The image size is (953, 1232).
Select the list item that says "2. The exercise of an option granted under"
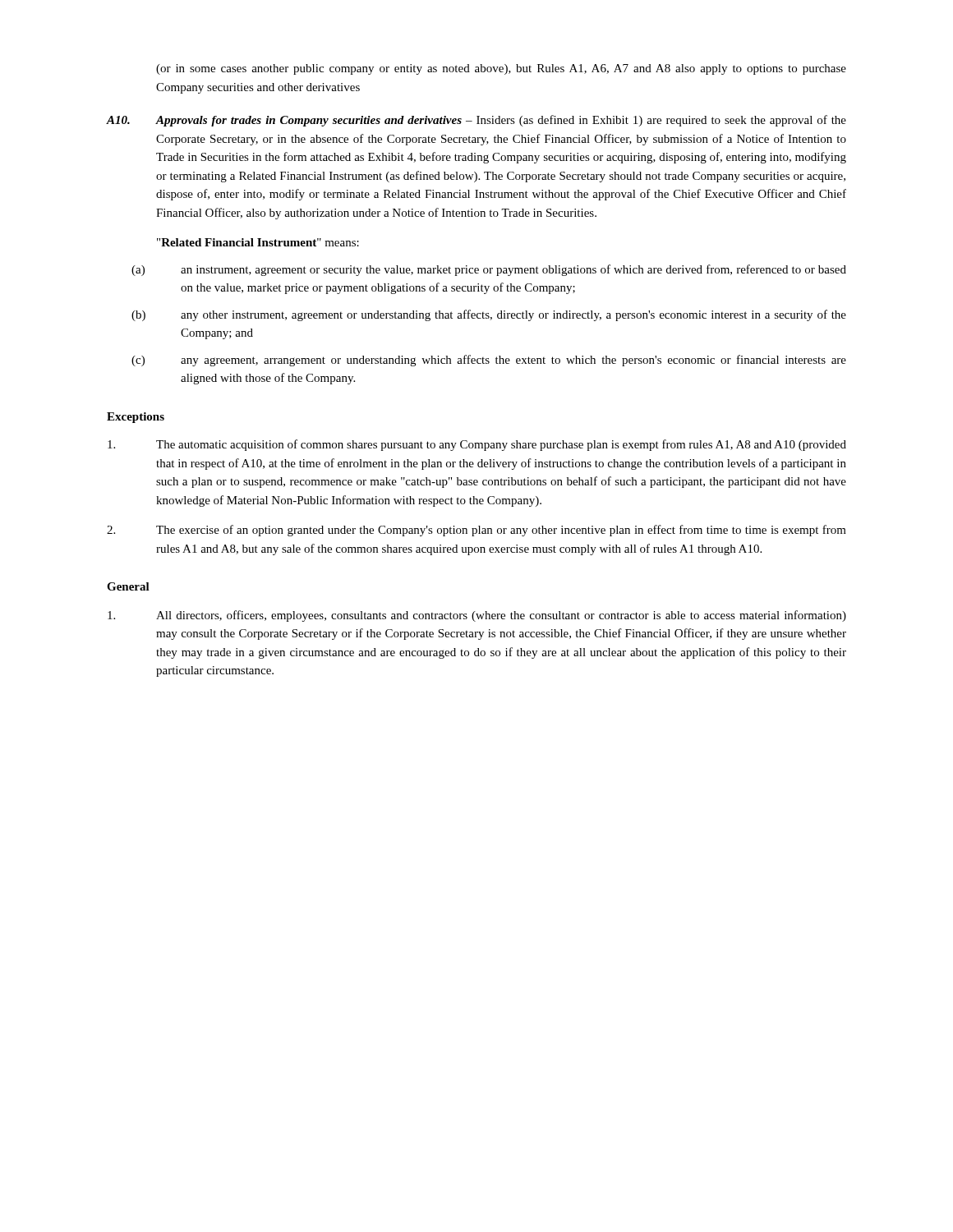476,539
